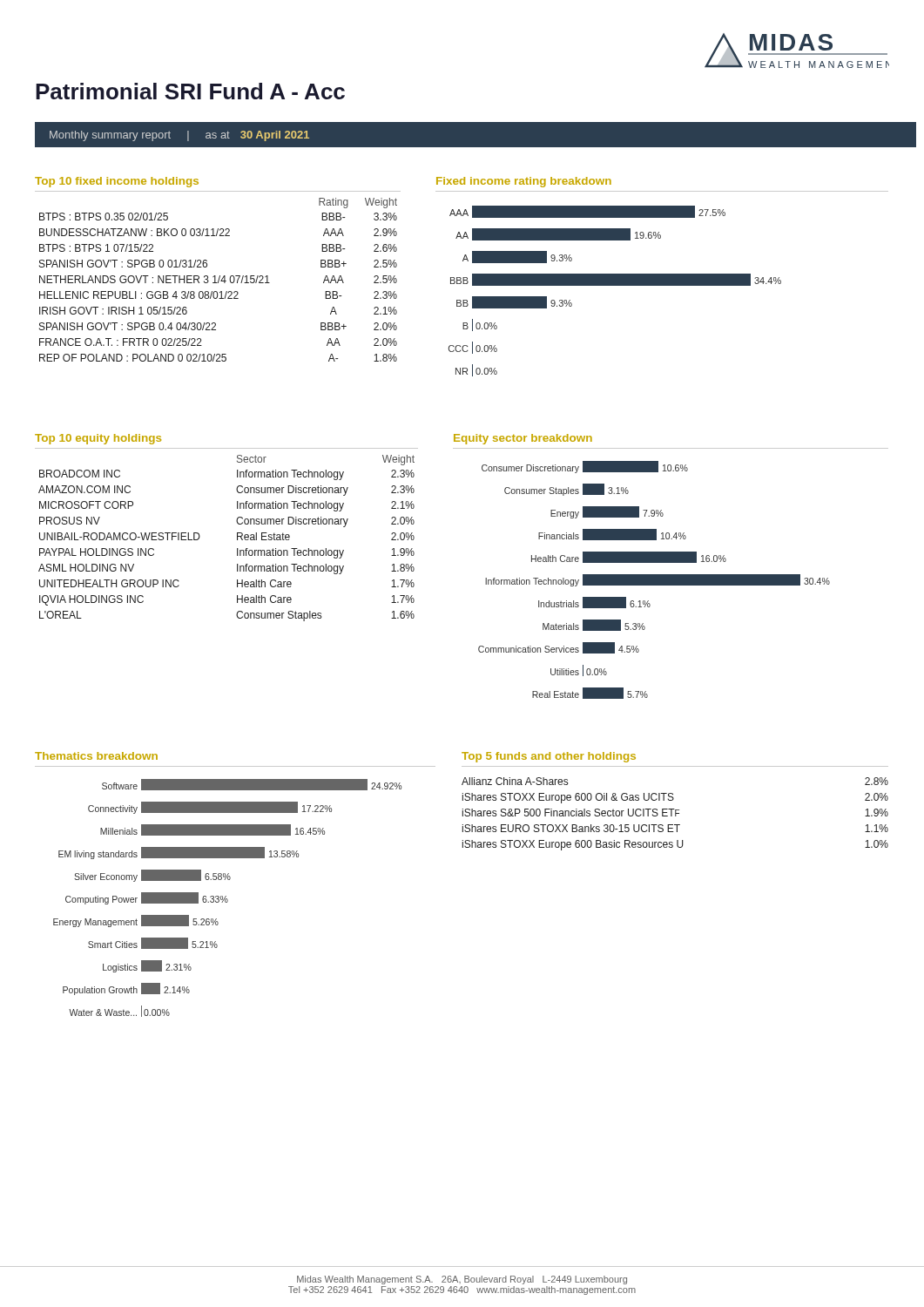Click the passage that begins "Monthly summary report | as"
Viewport: 924px width, 1307px height.
179,135
